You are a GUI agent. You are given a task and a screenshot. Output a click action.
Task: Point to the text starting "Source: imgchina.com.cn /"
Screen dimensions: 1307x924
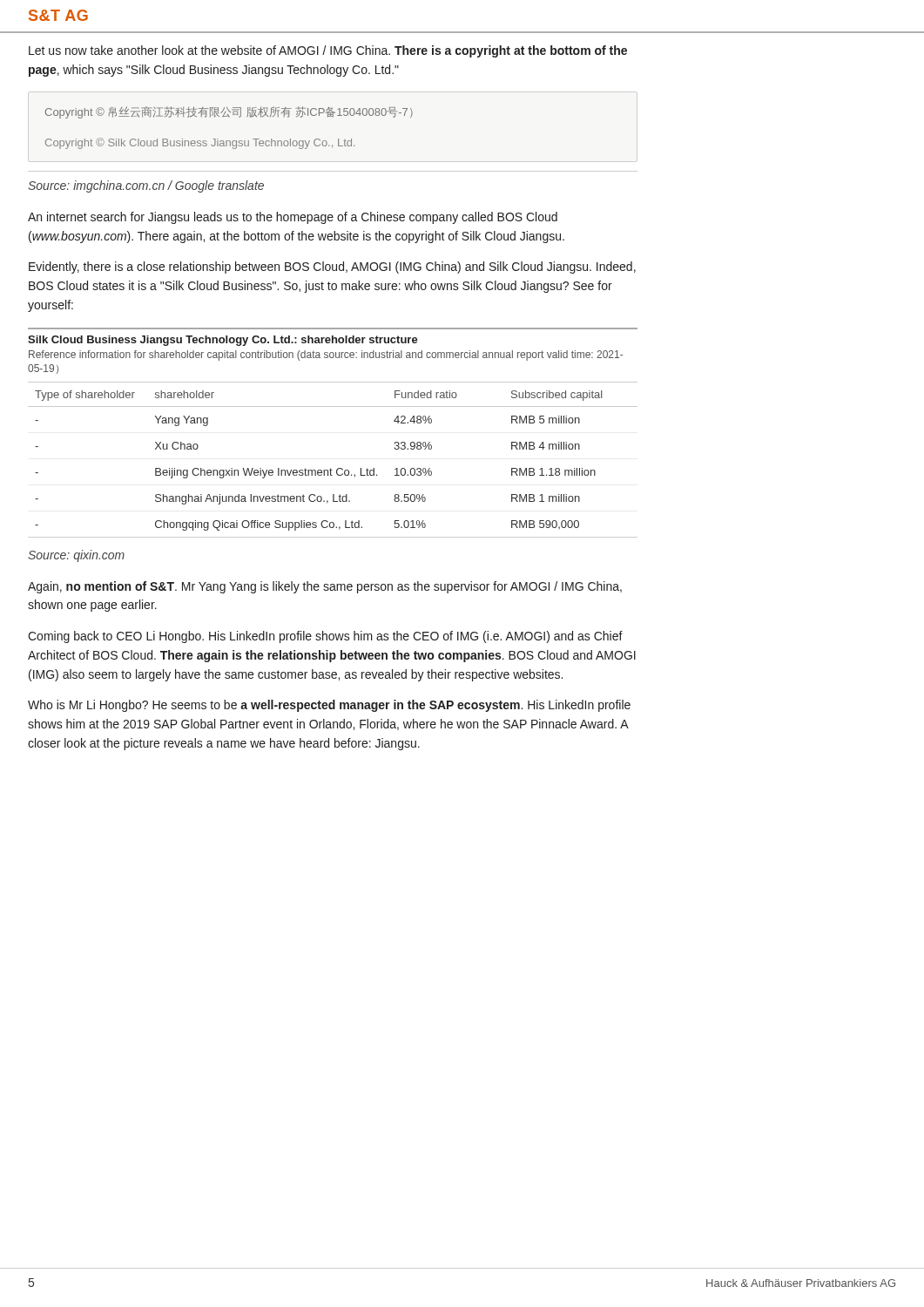[146, 186]
